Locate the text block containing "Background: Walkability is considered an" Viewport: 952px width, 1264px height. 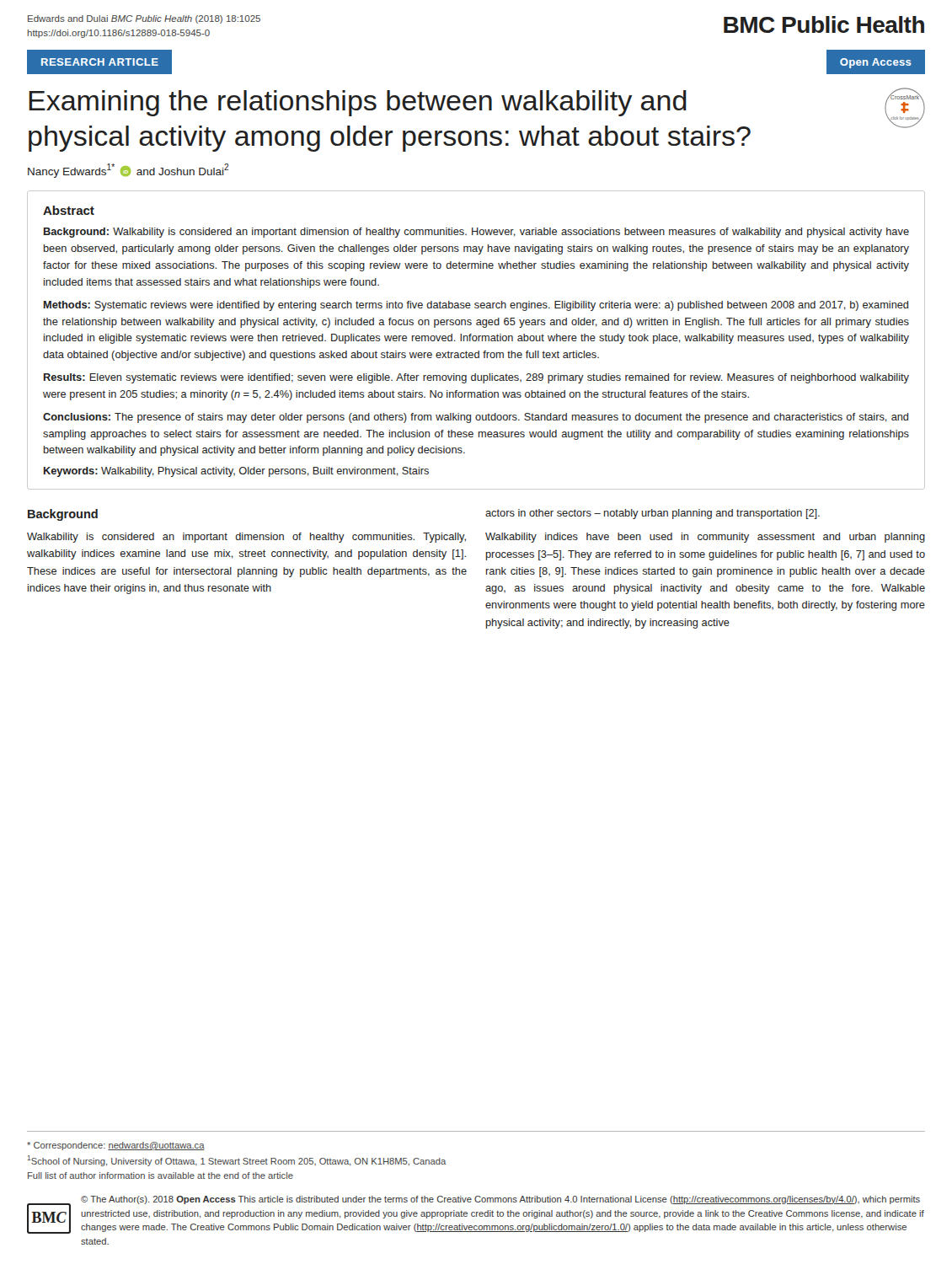[x=476, y=257]
